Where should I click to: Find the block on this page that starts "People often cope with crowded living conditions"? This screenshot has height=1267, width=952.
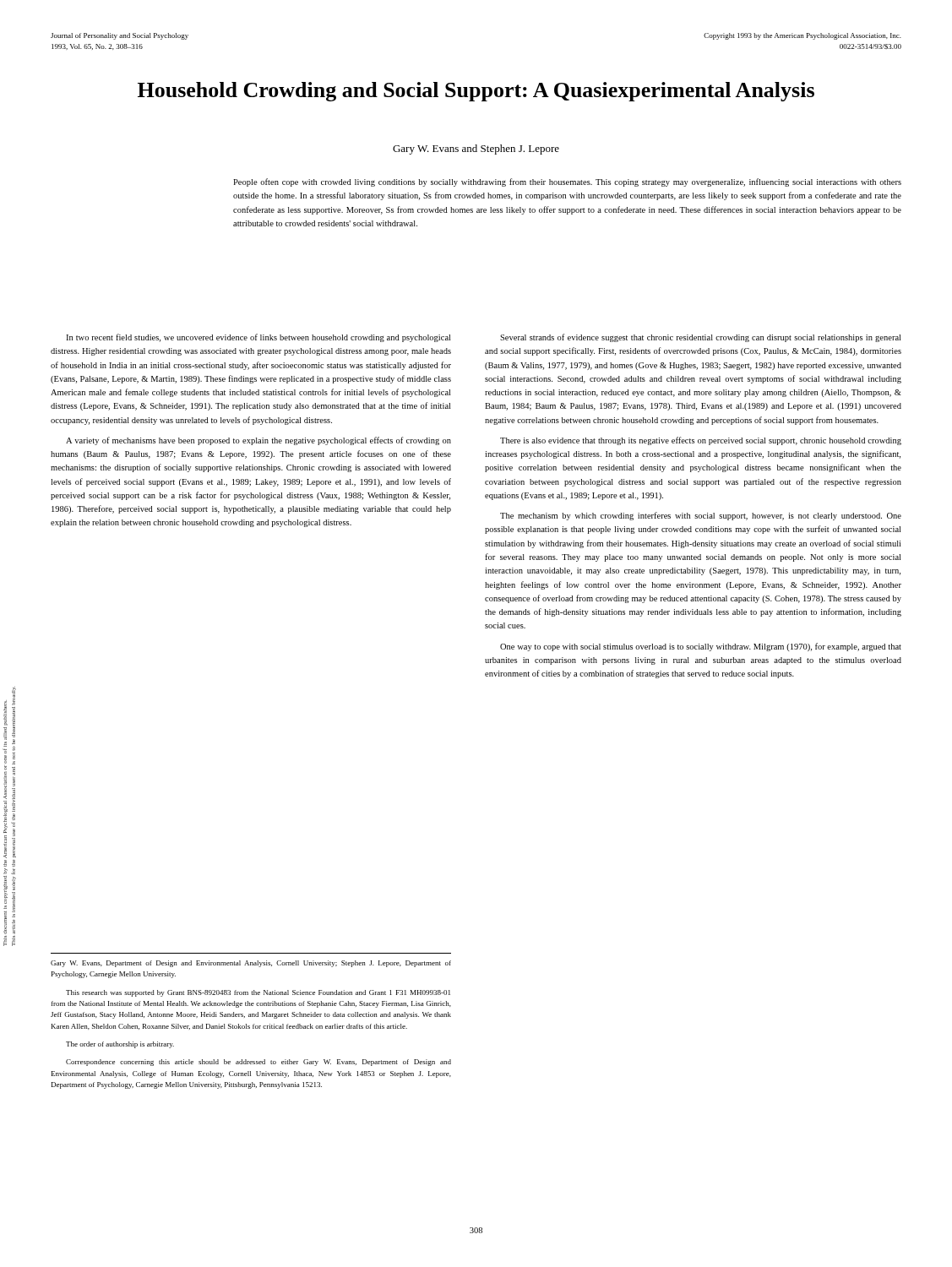click(x=567, y=203)
